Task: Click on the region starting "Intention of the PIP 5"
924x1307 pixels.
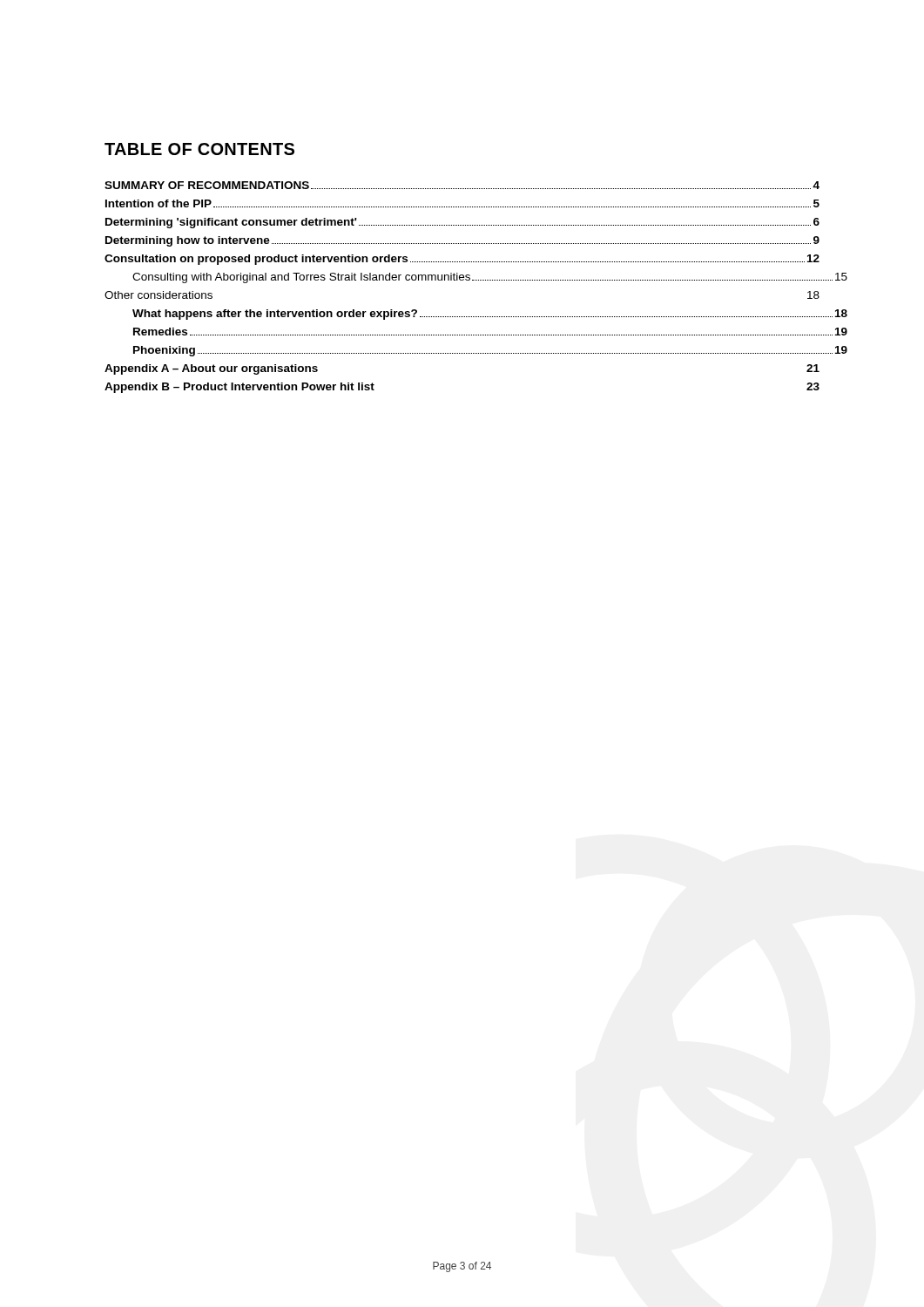Action: click(x=462, y=203)
